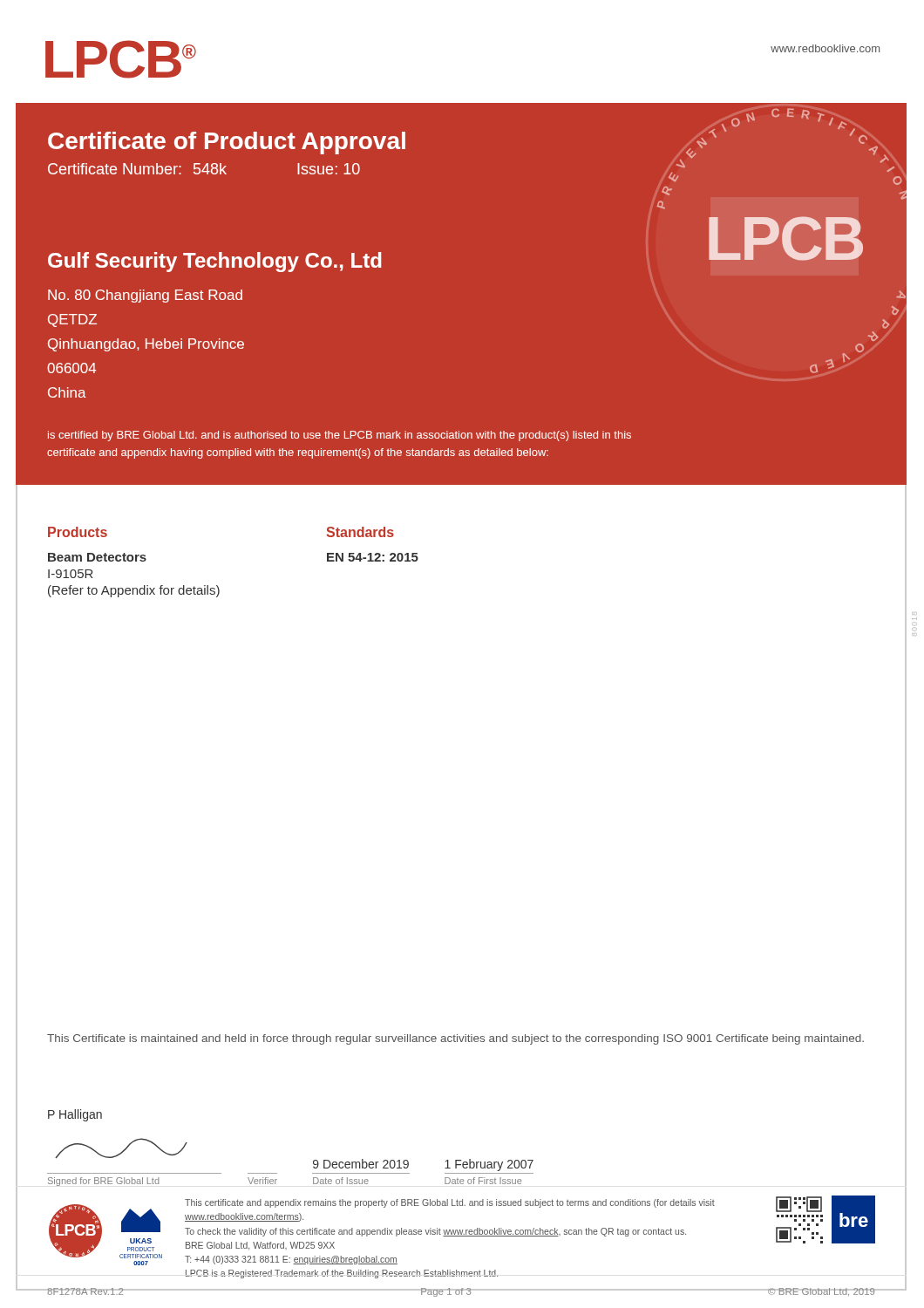Select the text with the text "P Halligan"
This screenshot has width=924, height=1308.
click(75, 1114)
